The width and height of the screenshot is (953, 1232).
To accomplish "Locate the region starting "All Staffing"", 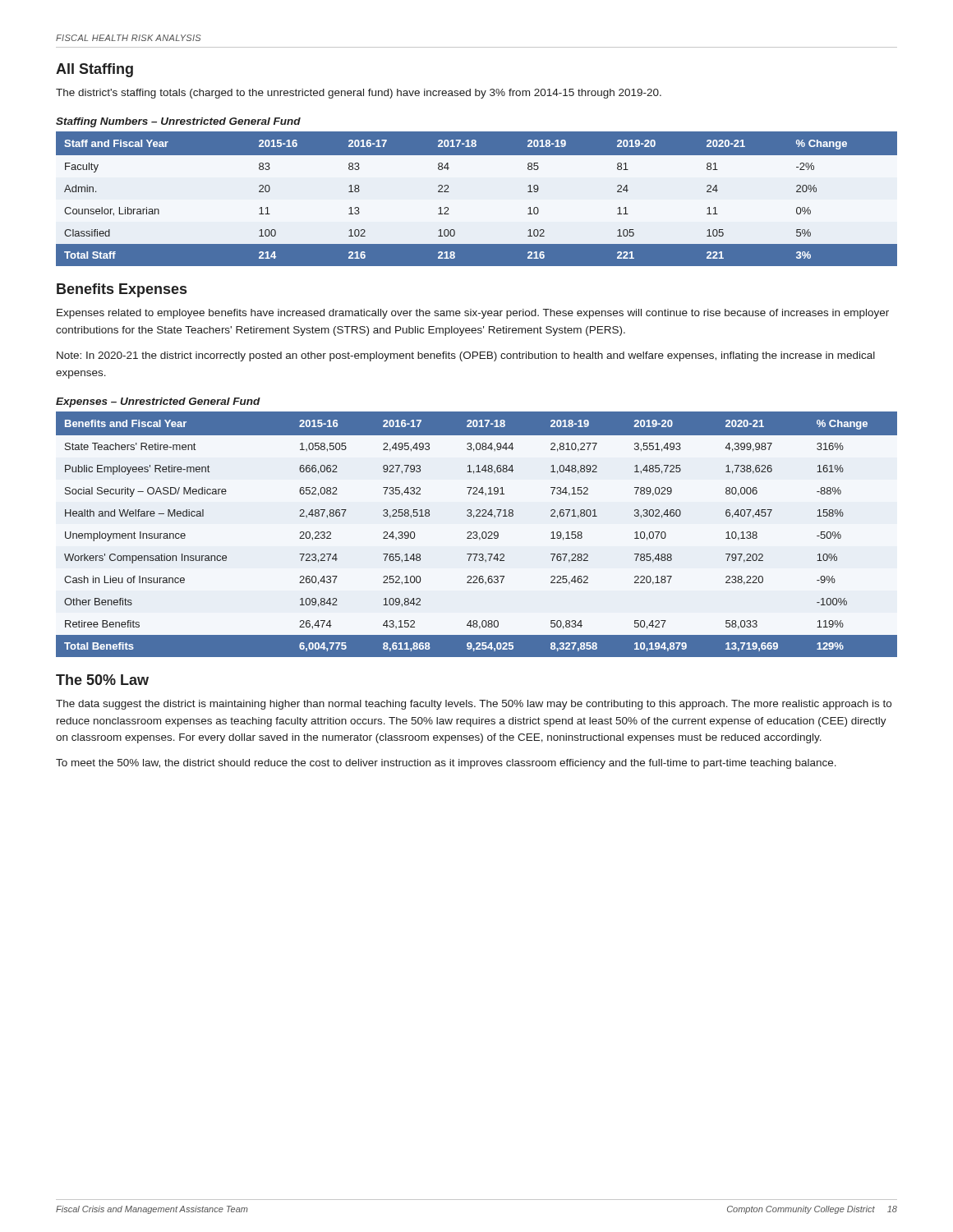I will pyautogui.click(x=95, y=69).
